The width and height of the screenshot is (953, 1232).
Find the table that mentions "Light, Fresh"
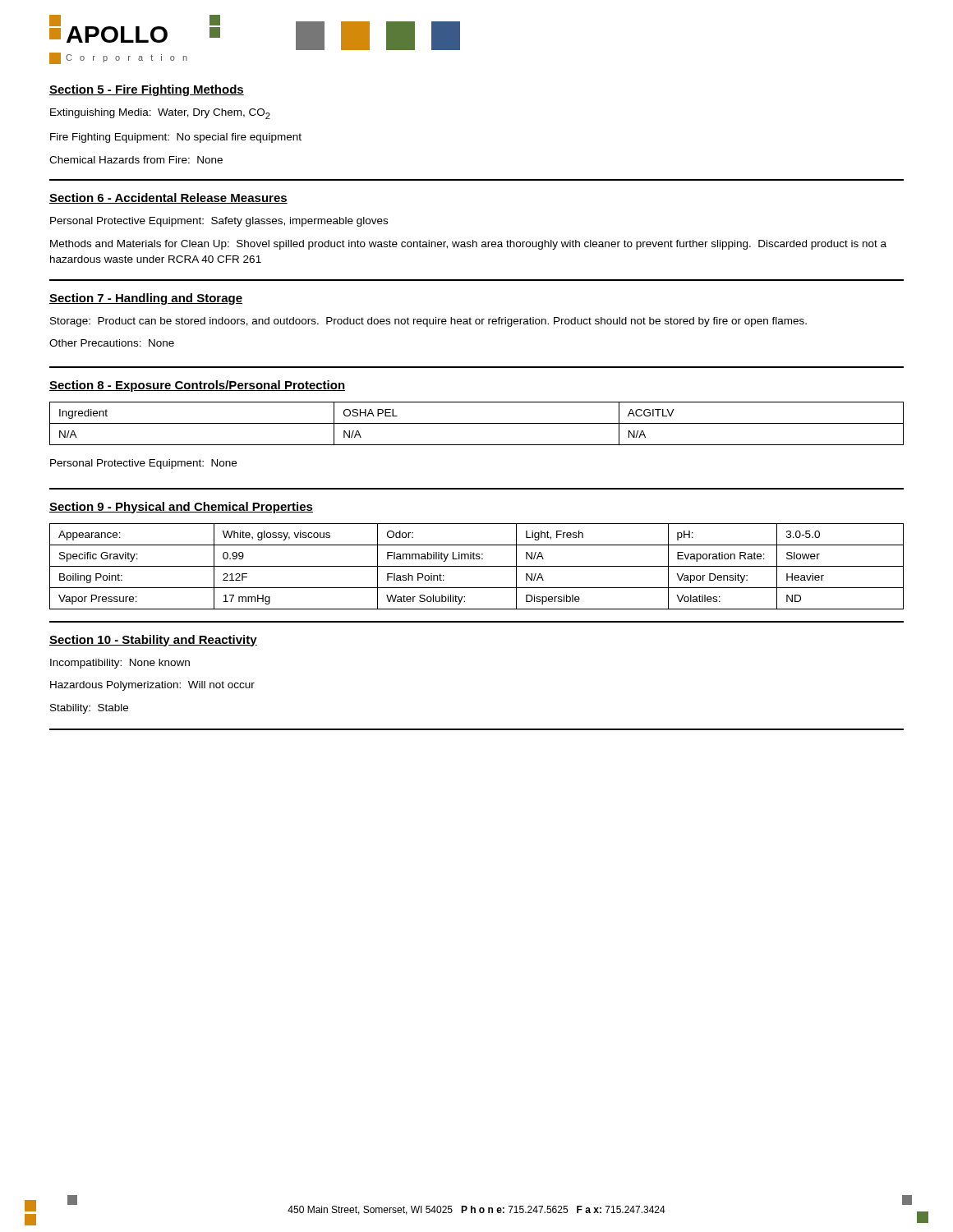pos(476,566)
